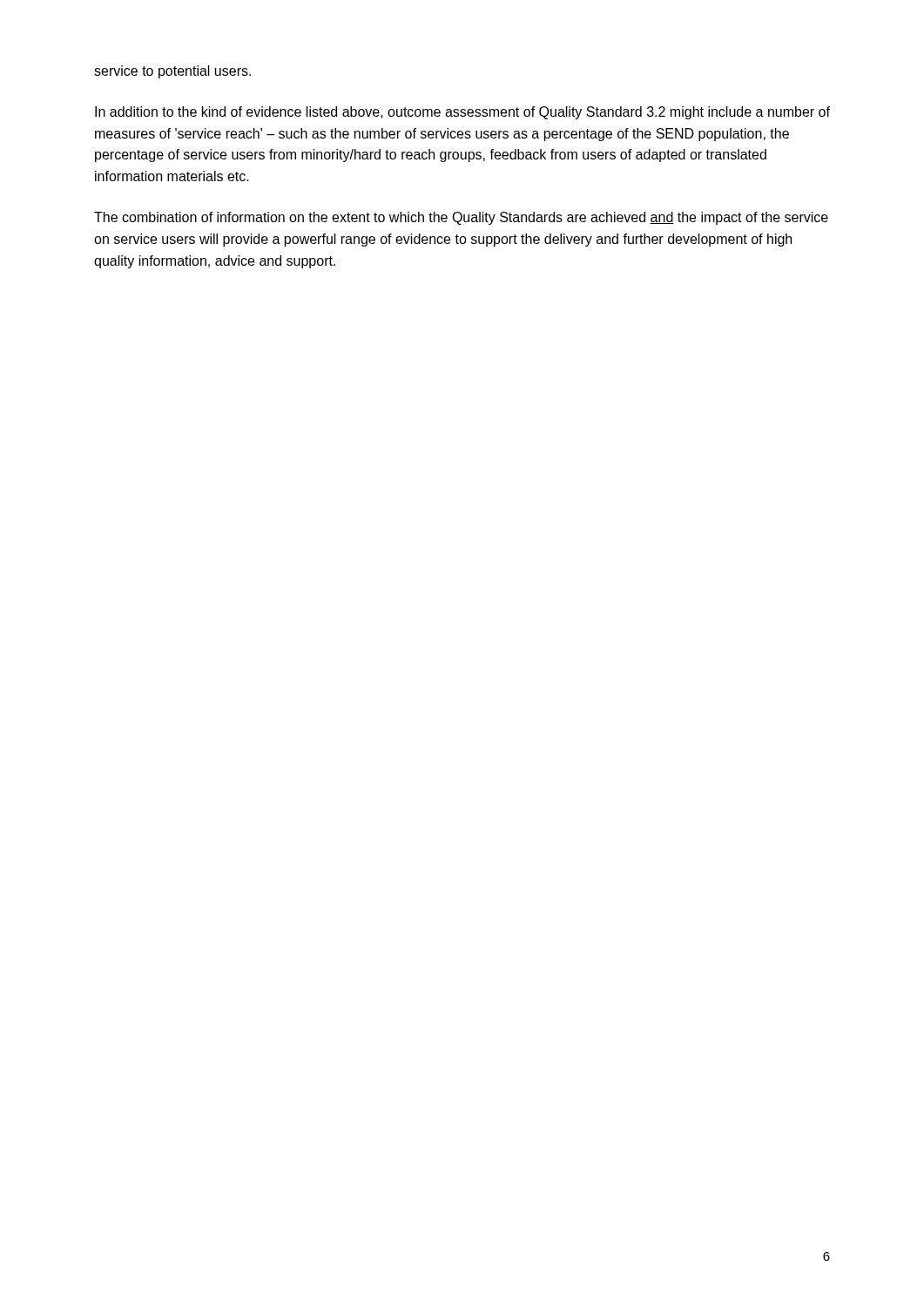
Task: Locate the text block starting "The combination of information on the extent"
Action: click(x=461, y=239)
